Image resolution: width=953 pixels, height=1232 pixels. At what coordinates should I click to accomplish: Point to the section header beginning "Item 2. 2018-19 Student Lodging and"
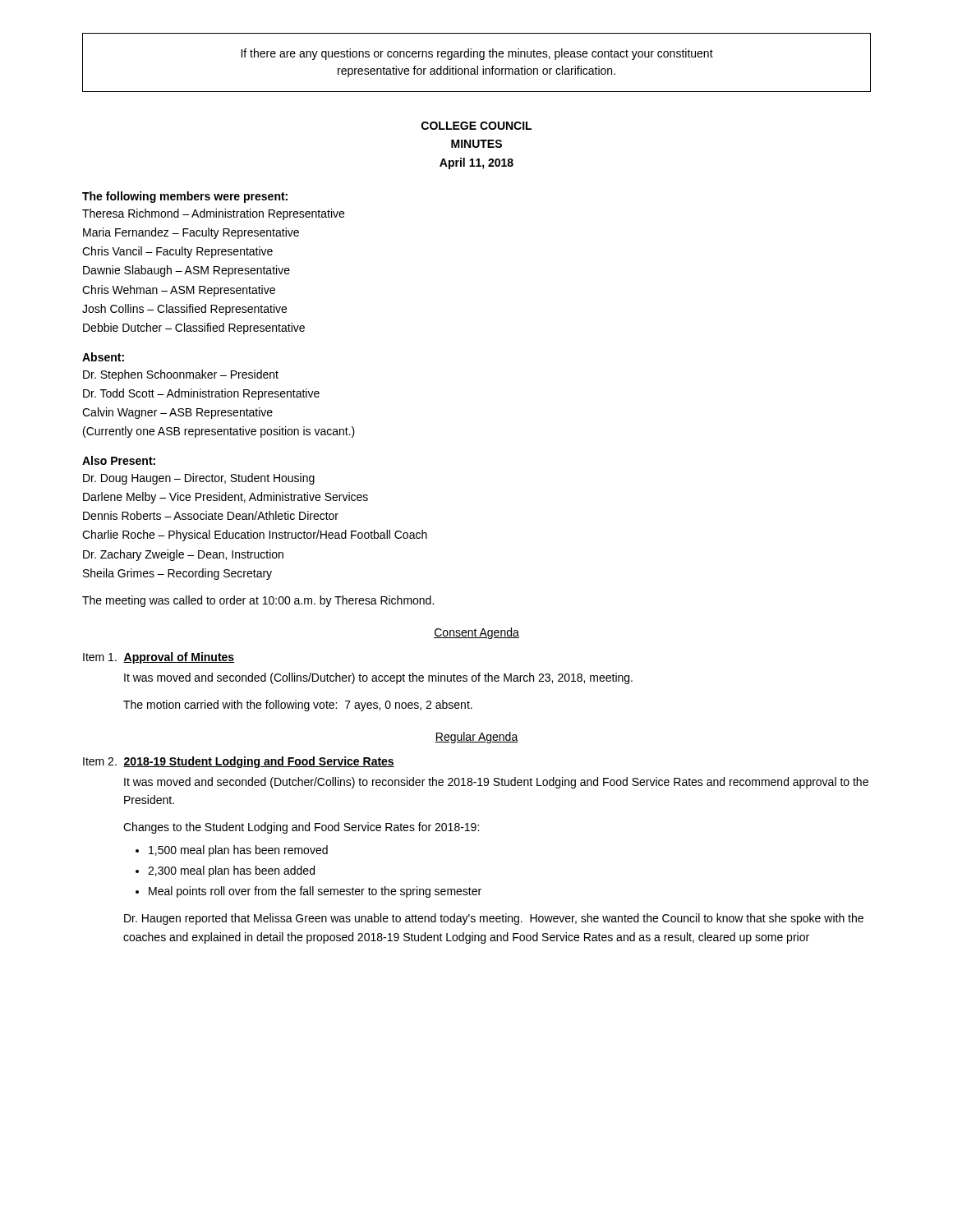click(x=238, y=761)
